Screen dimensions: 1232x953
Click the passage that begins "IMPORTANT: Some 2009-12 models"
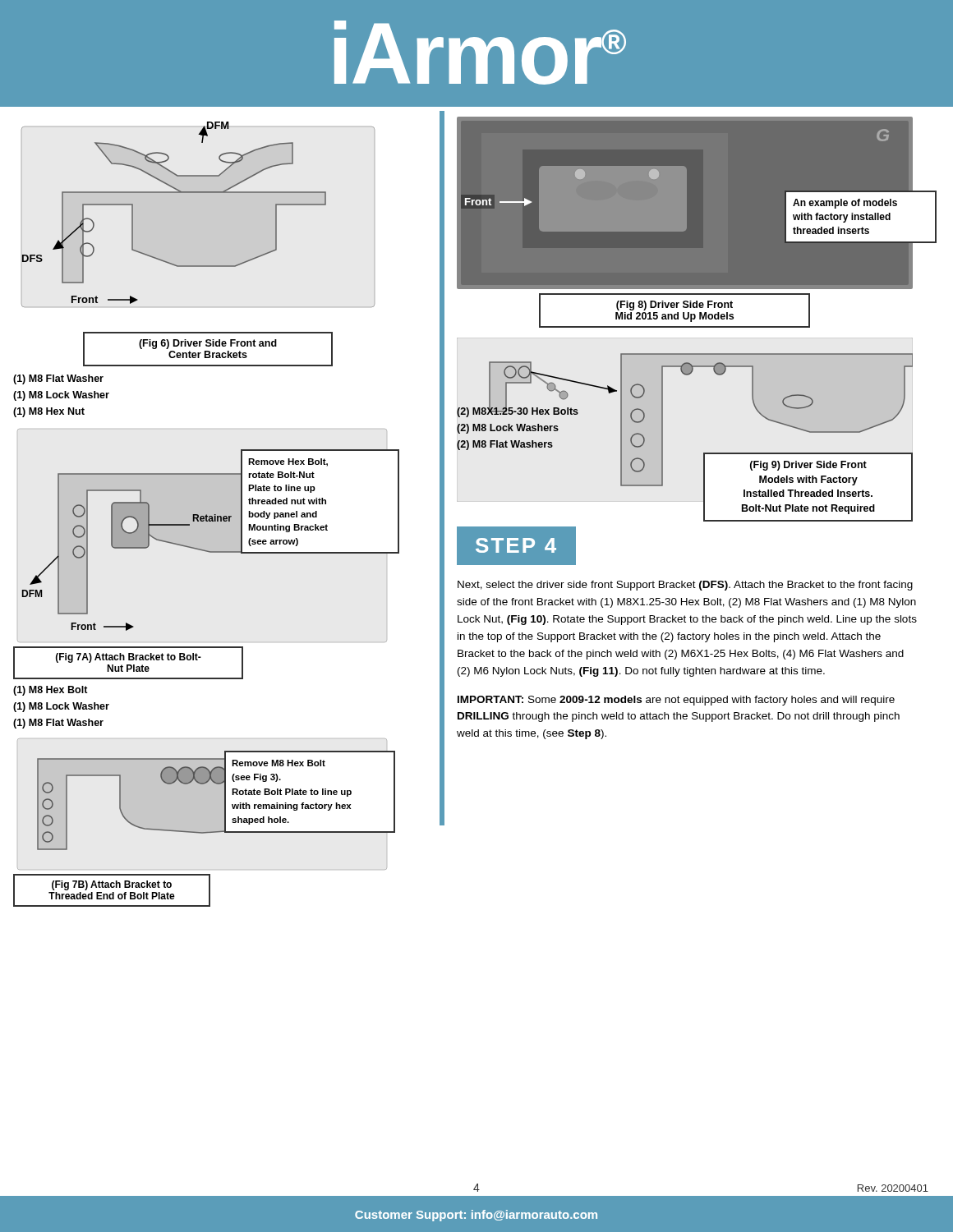pos(678,716)
